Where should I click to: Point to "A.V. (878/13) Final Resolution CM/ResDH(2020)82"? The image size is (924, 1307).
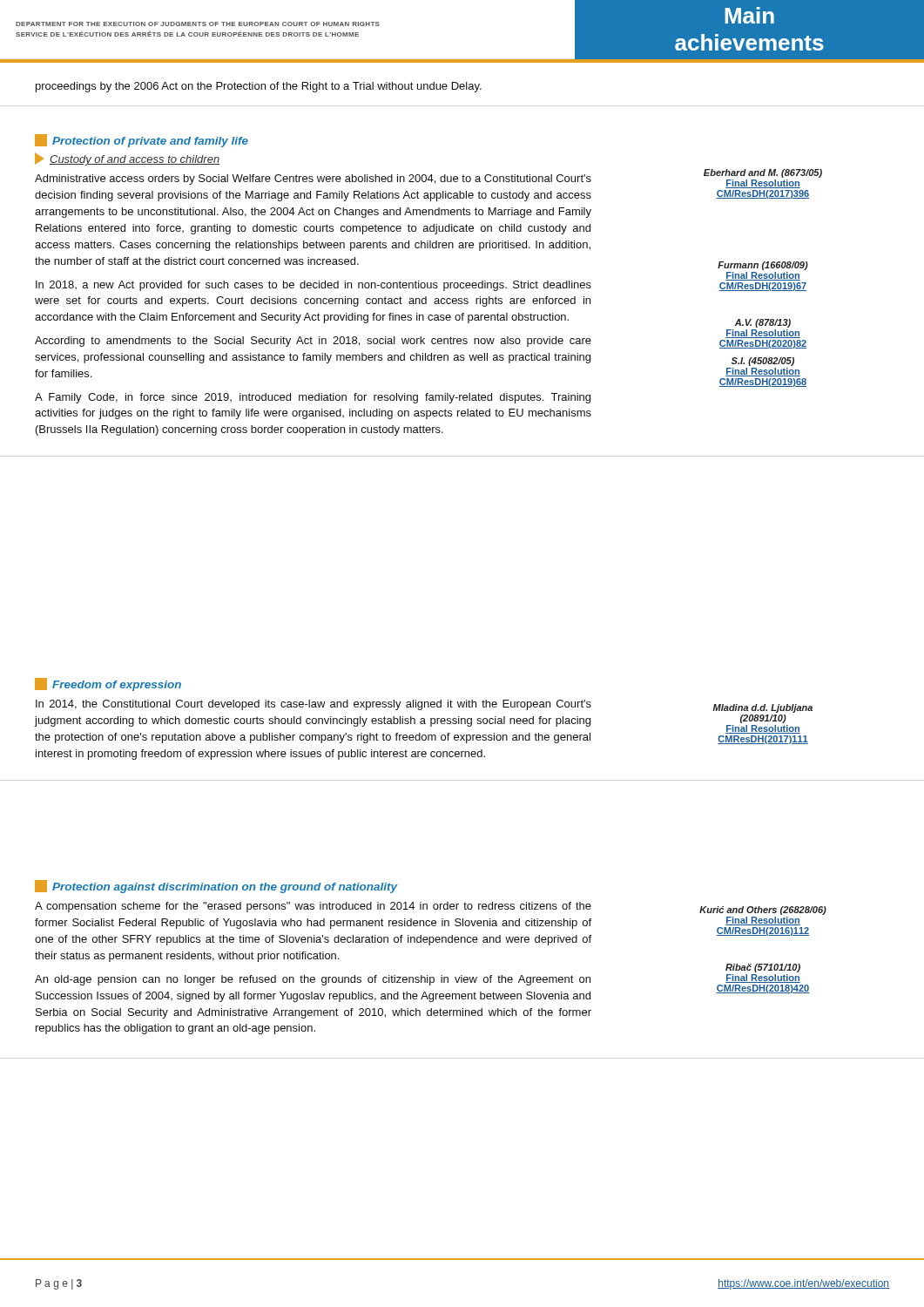(763, 333)
